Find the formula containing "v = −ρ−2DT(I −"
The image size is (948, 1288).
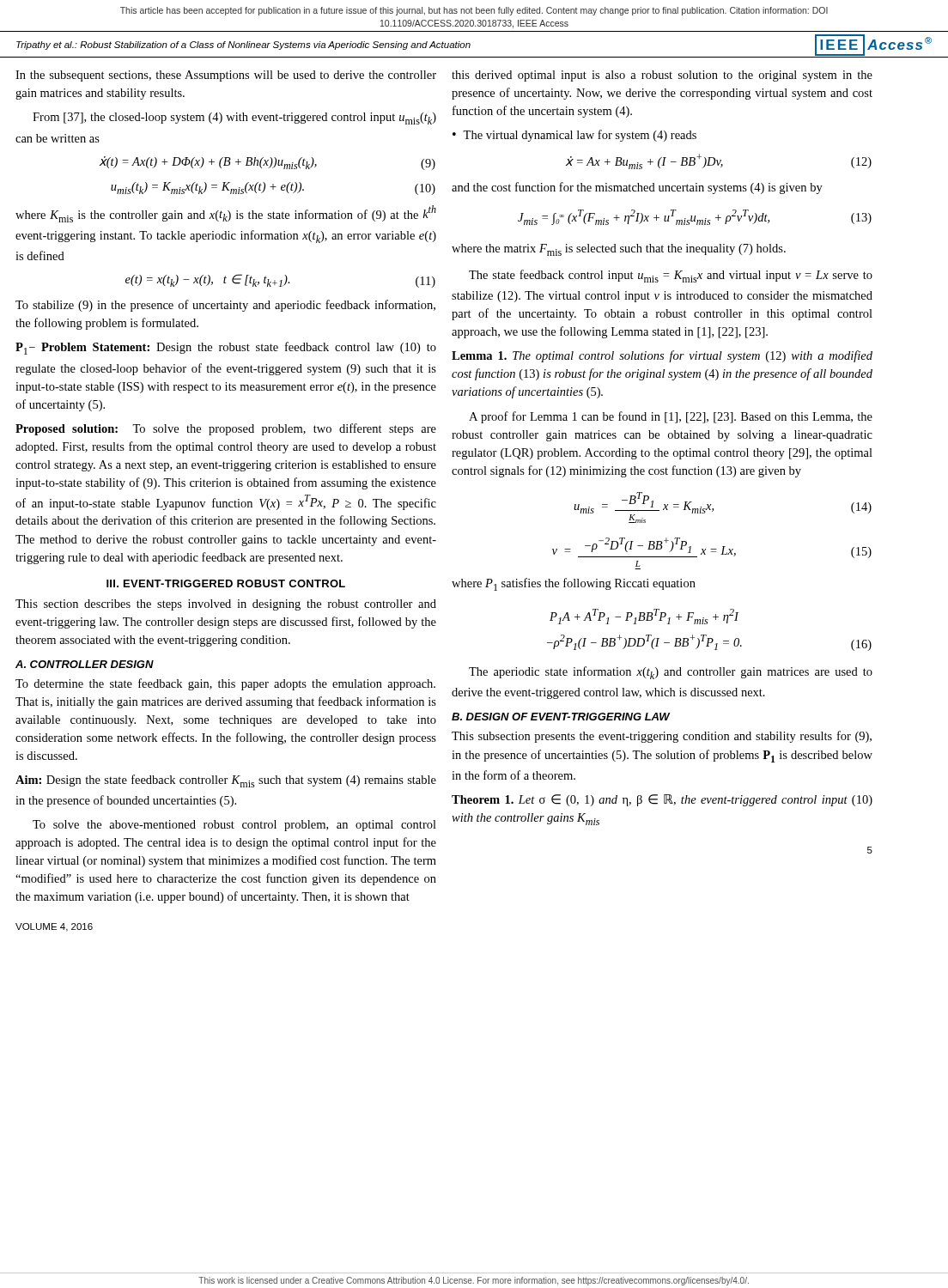pos(662,552)
